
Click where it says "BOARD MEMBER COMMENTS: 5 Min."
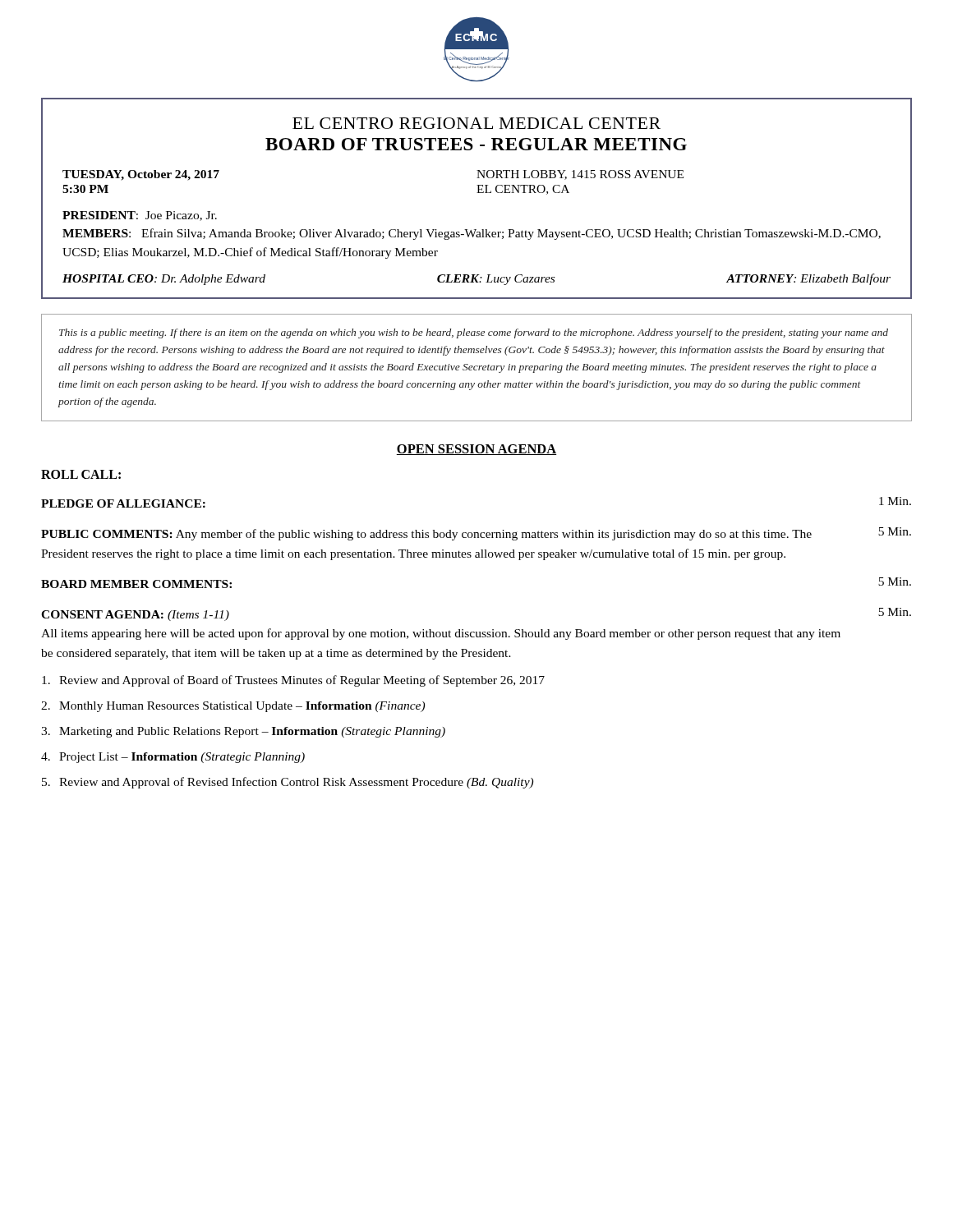[137, 584]
